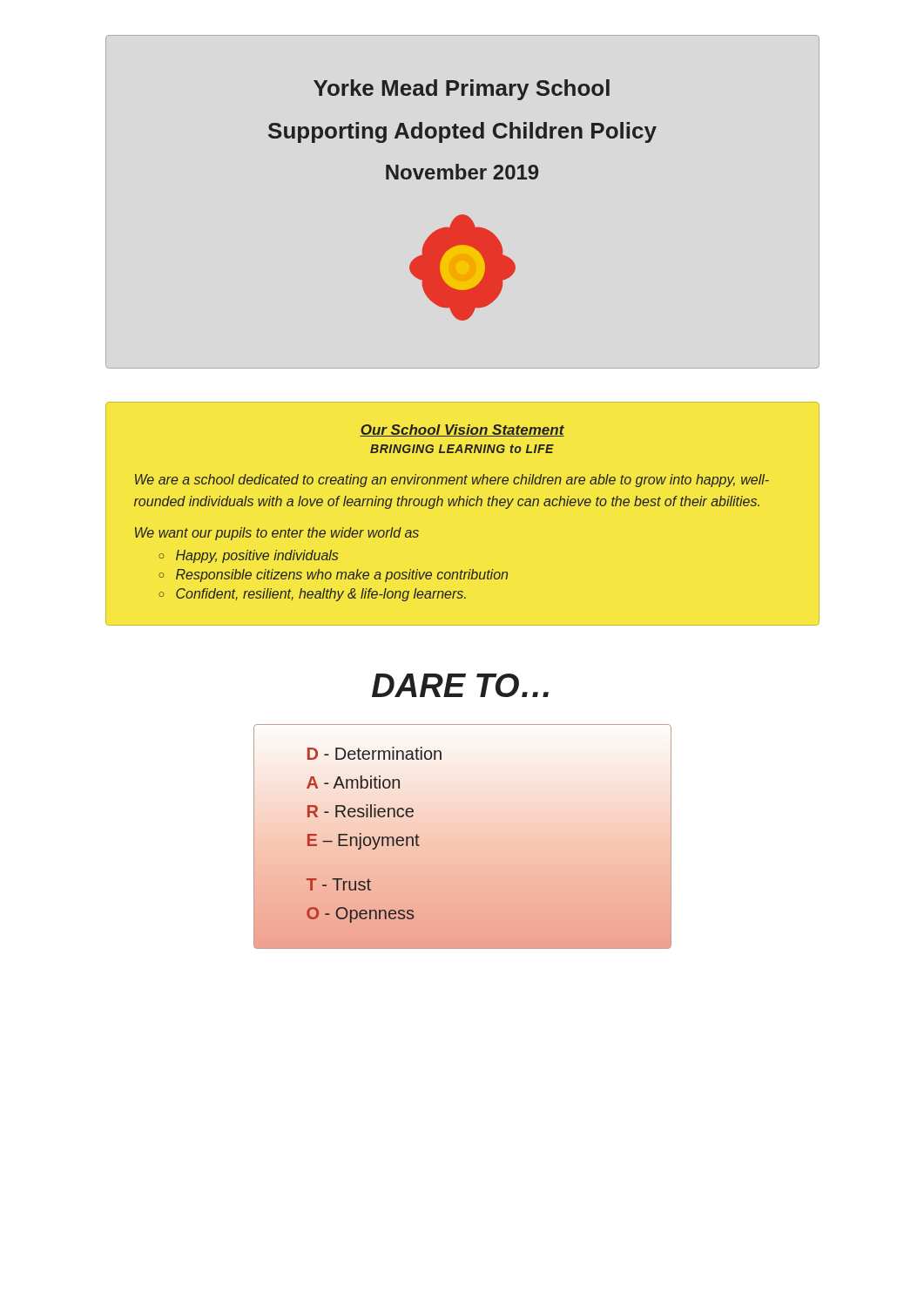Find the element starting "A - Ambition"
This screenshot has width=924, height=1307.
pyautogui.click(x=354, y=782)
